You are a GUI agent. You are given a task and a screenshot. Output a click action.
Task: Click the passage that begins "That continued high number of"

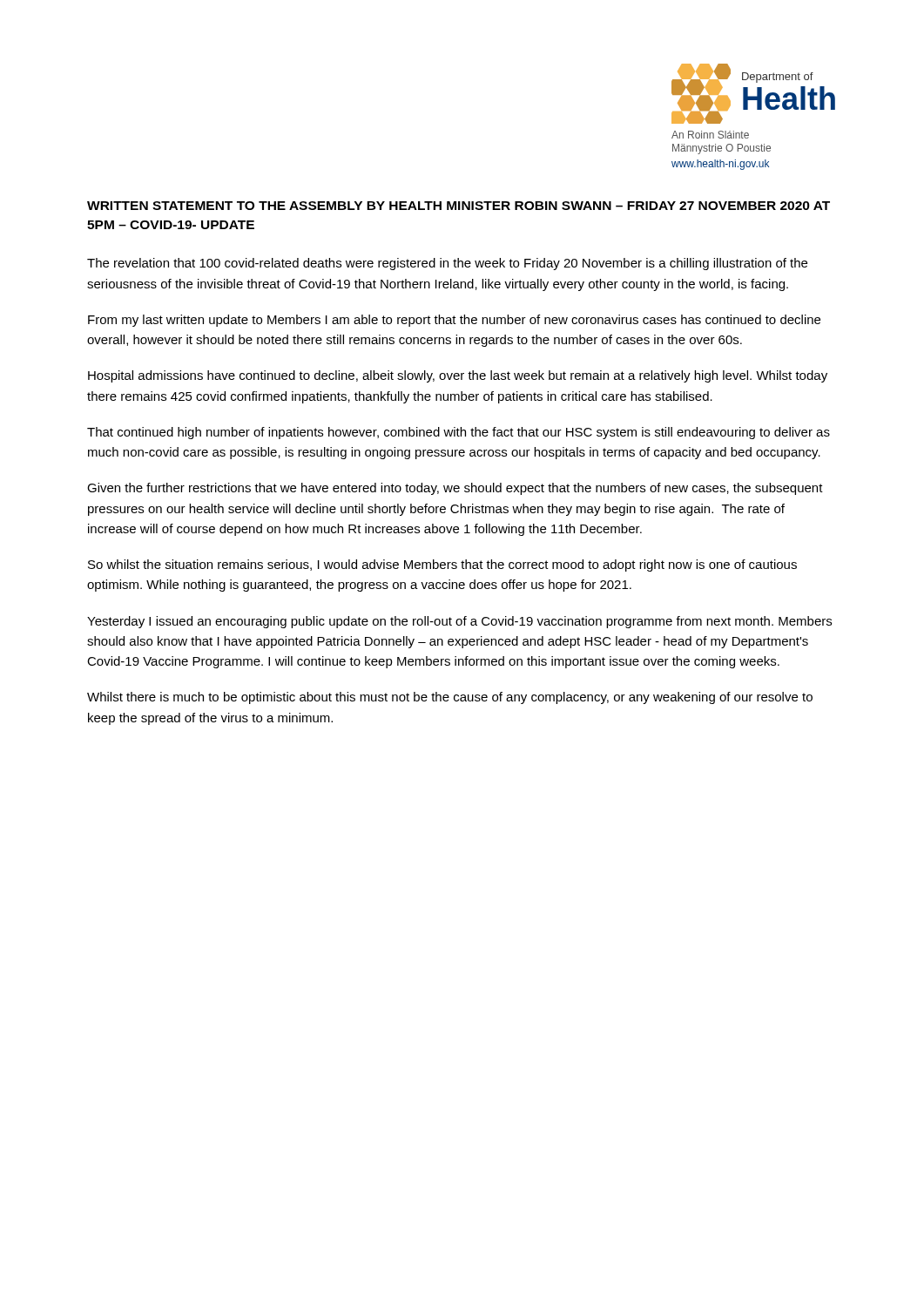coord(459,442)
